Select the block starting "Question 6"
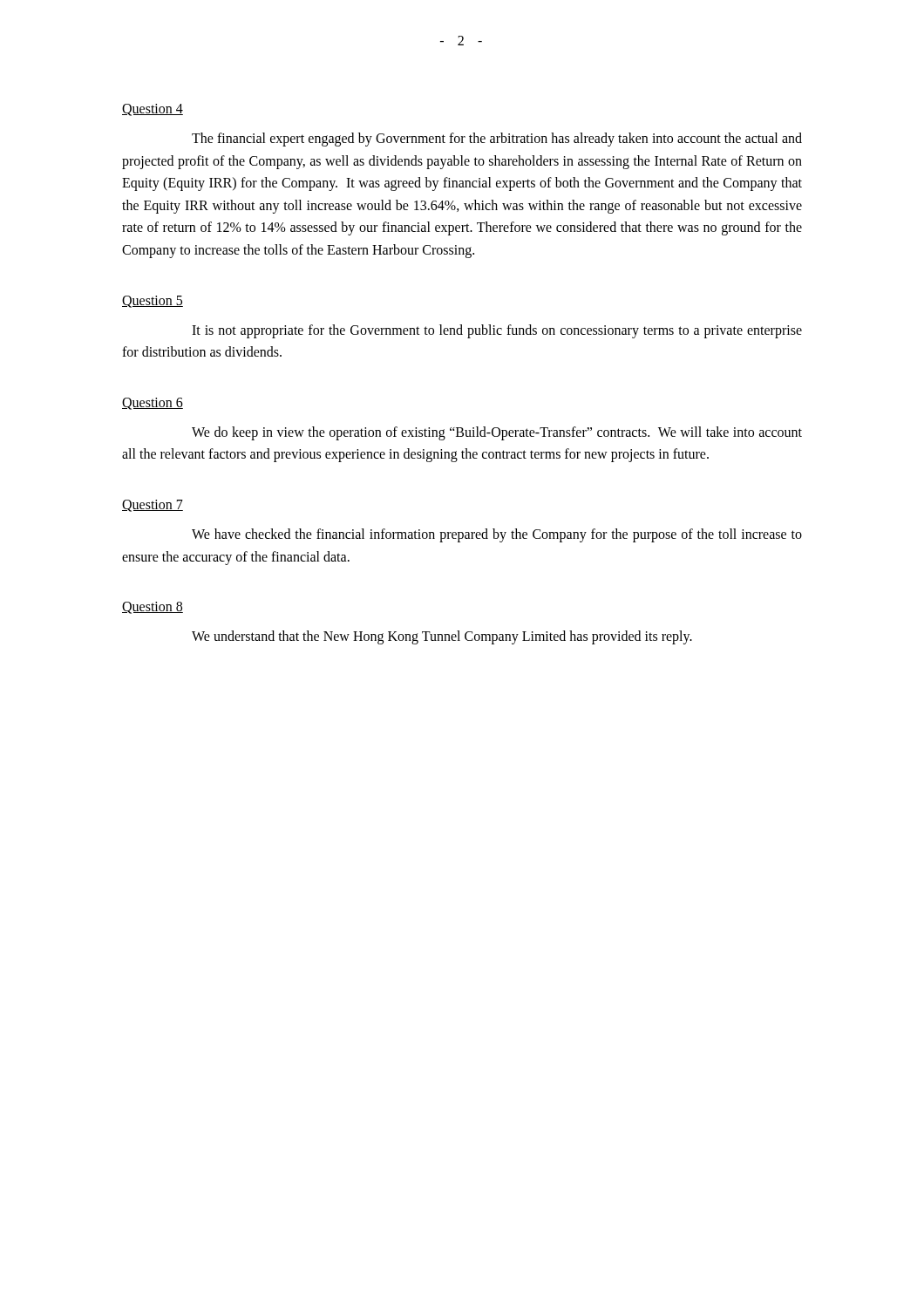Screen dimensions: 1308x924 point(152,402)
